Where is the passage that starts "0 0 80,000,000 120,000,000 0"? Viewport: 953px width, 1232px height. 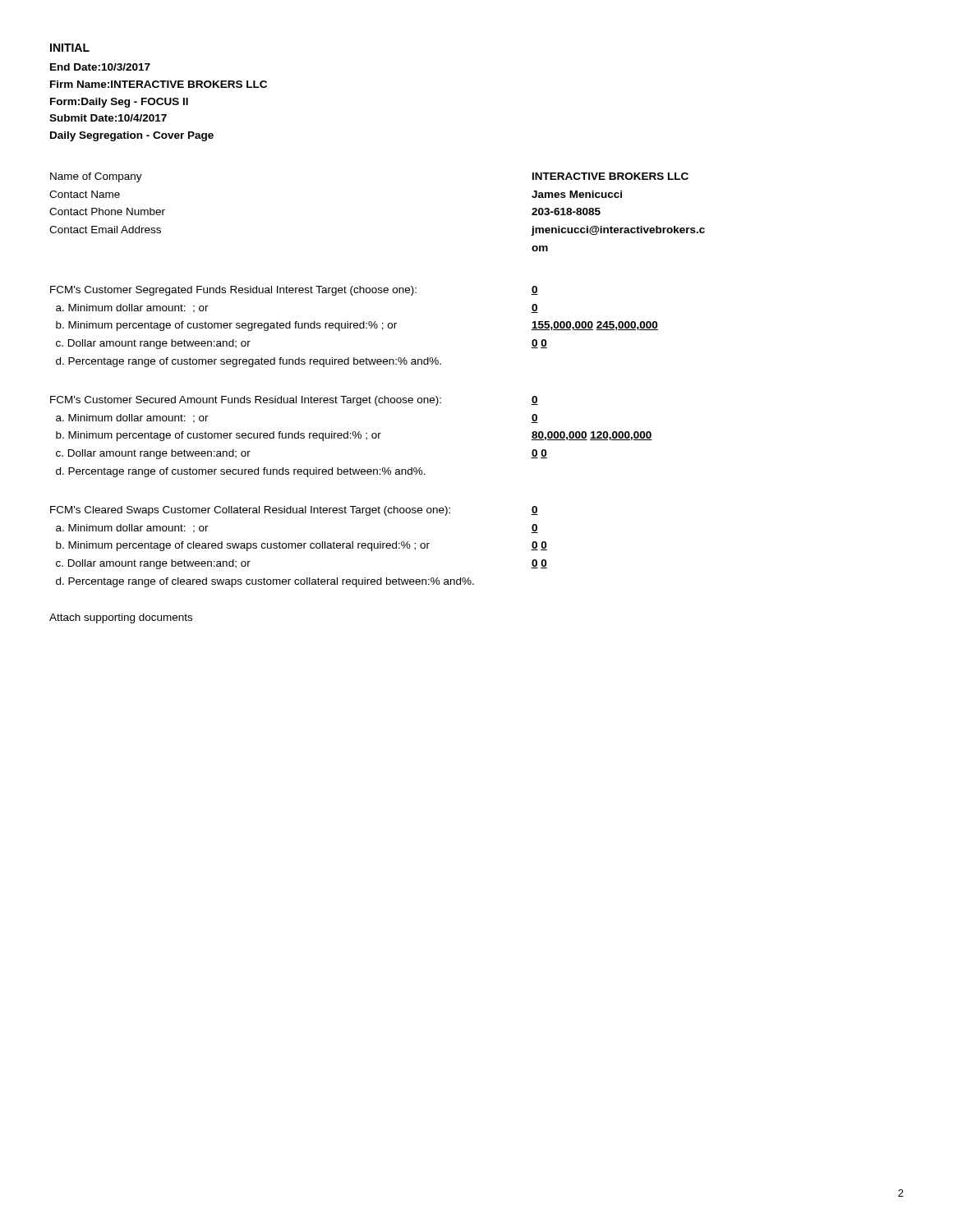[x=592, y=426]
